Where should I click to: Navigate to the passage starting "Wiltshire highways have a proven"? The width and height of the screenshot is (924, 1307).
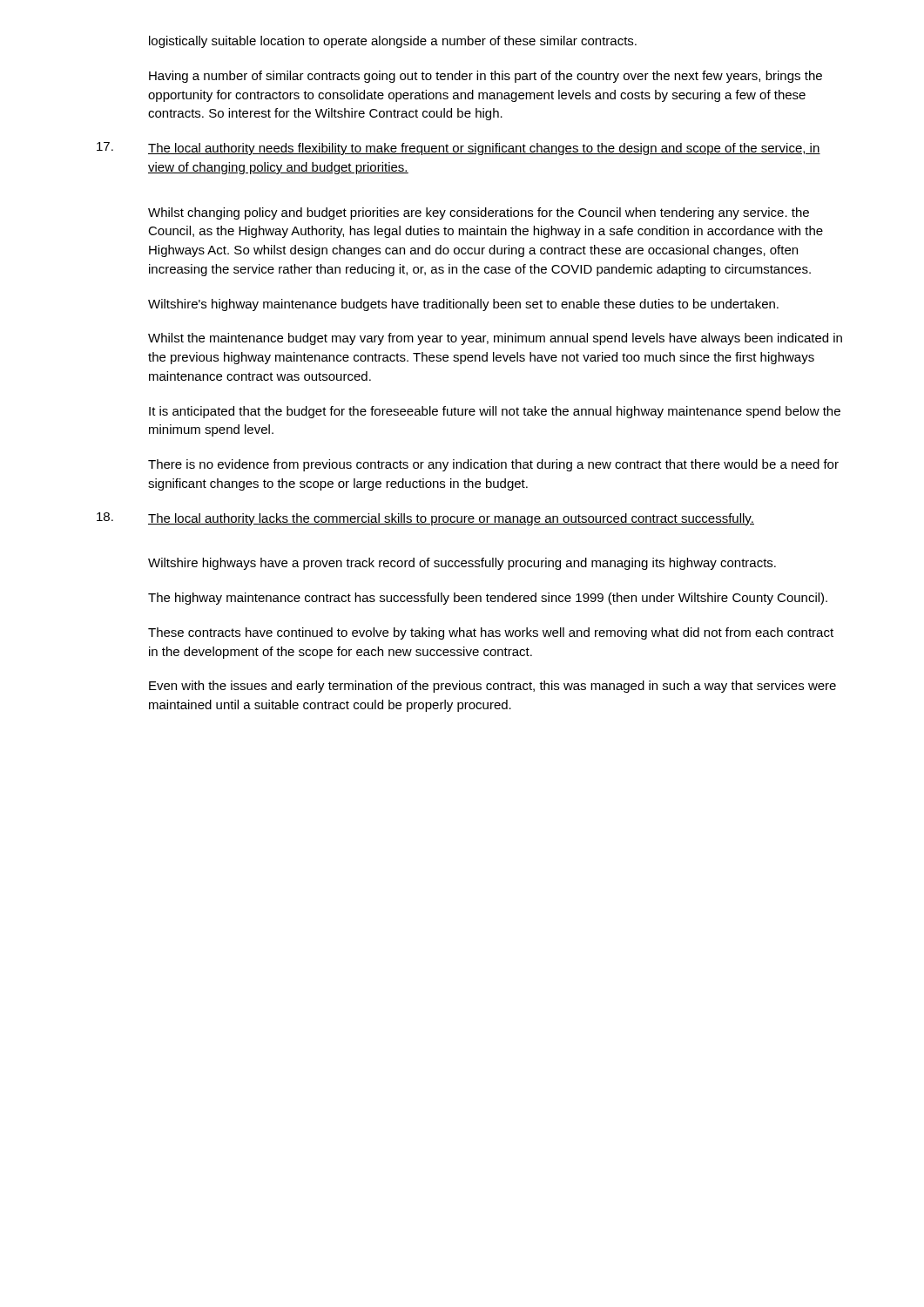click(462, 563)
